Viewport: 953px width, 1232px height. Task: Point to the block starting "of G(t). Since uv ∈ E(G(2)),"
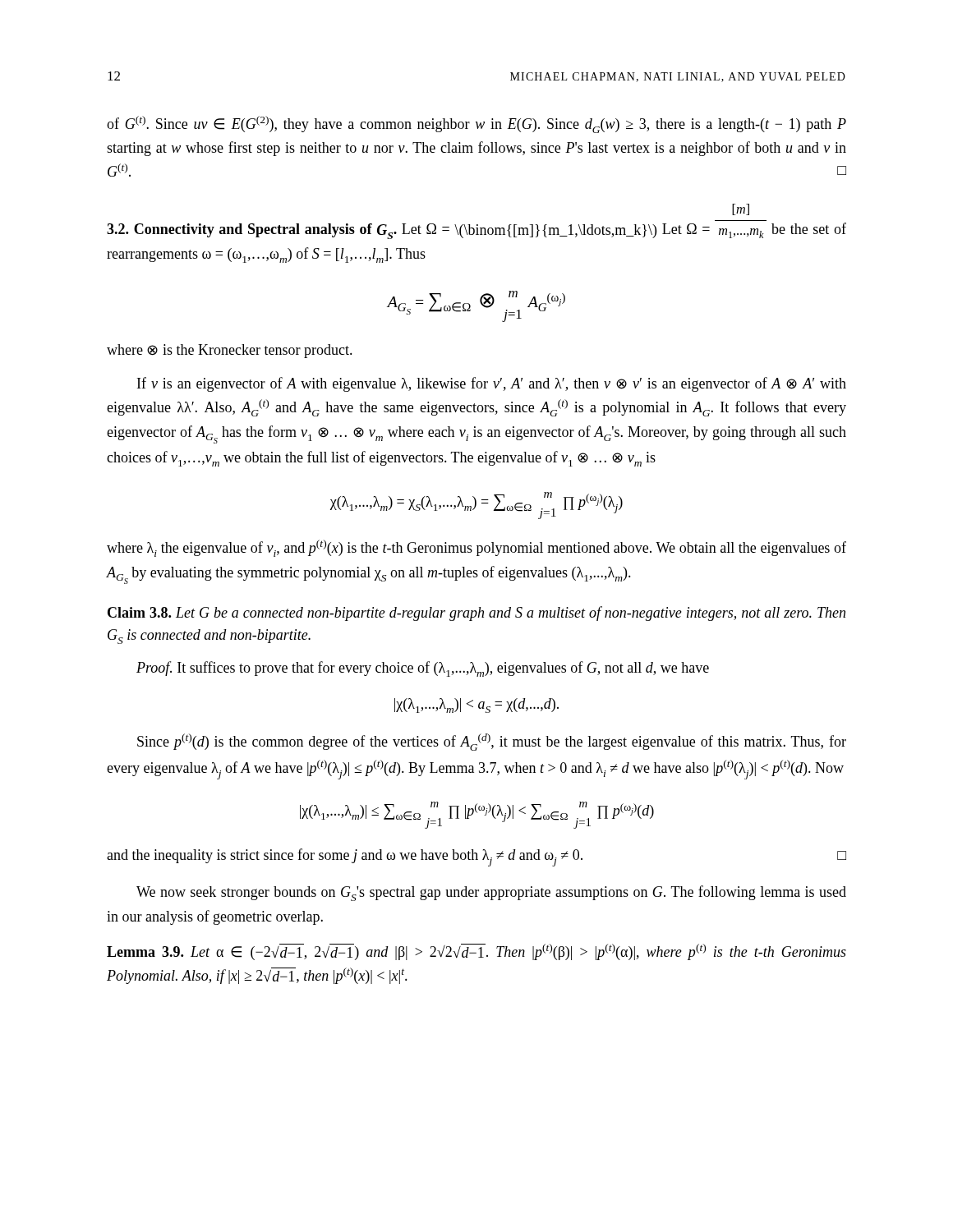click(x=476, y=147)
